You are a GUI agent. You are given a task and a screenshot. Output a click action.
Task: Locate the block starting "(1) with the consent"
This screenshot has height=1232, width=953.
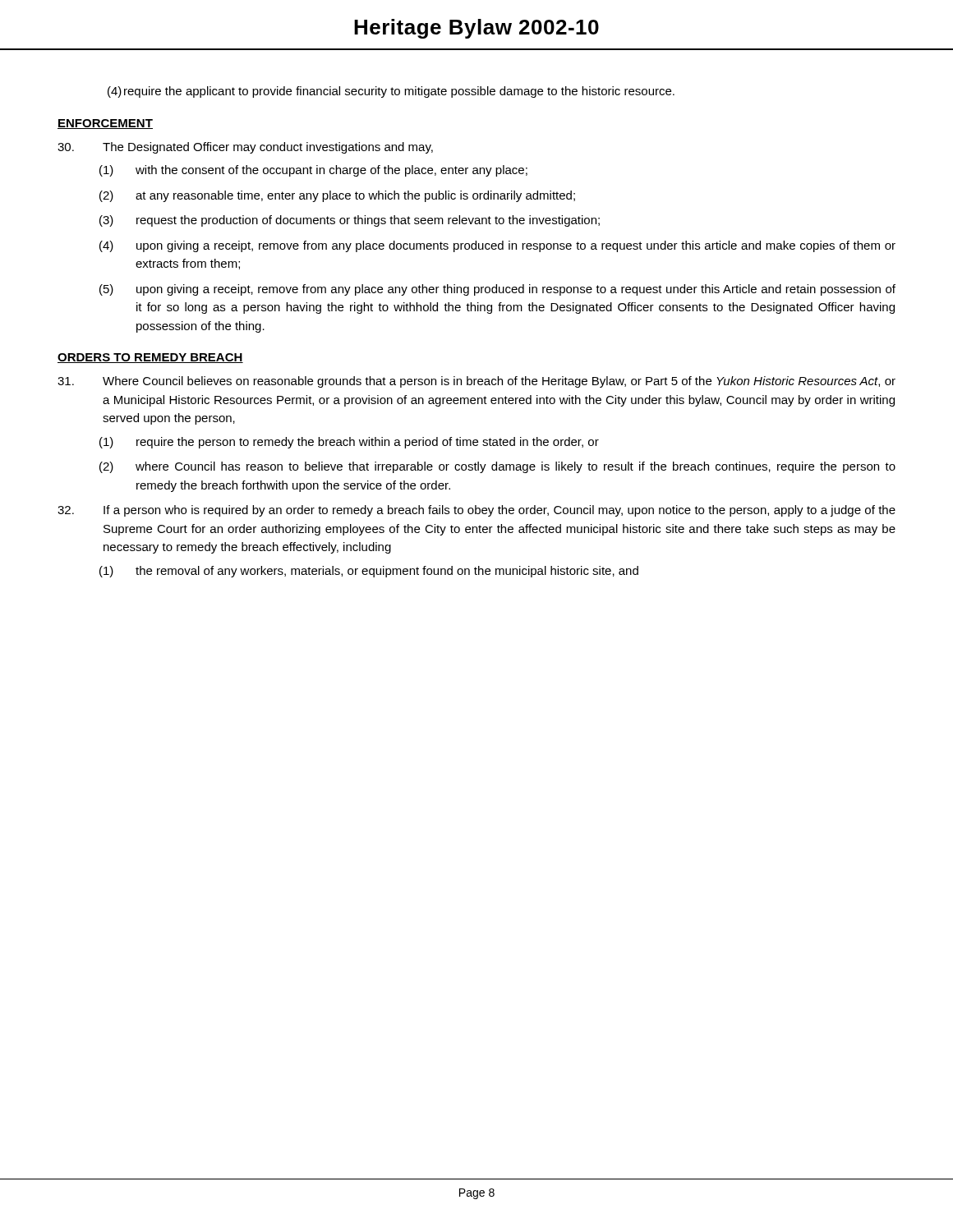(476, 170)
